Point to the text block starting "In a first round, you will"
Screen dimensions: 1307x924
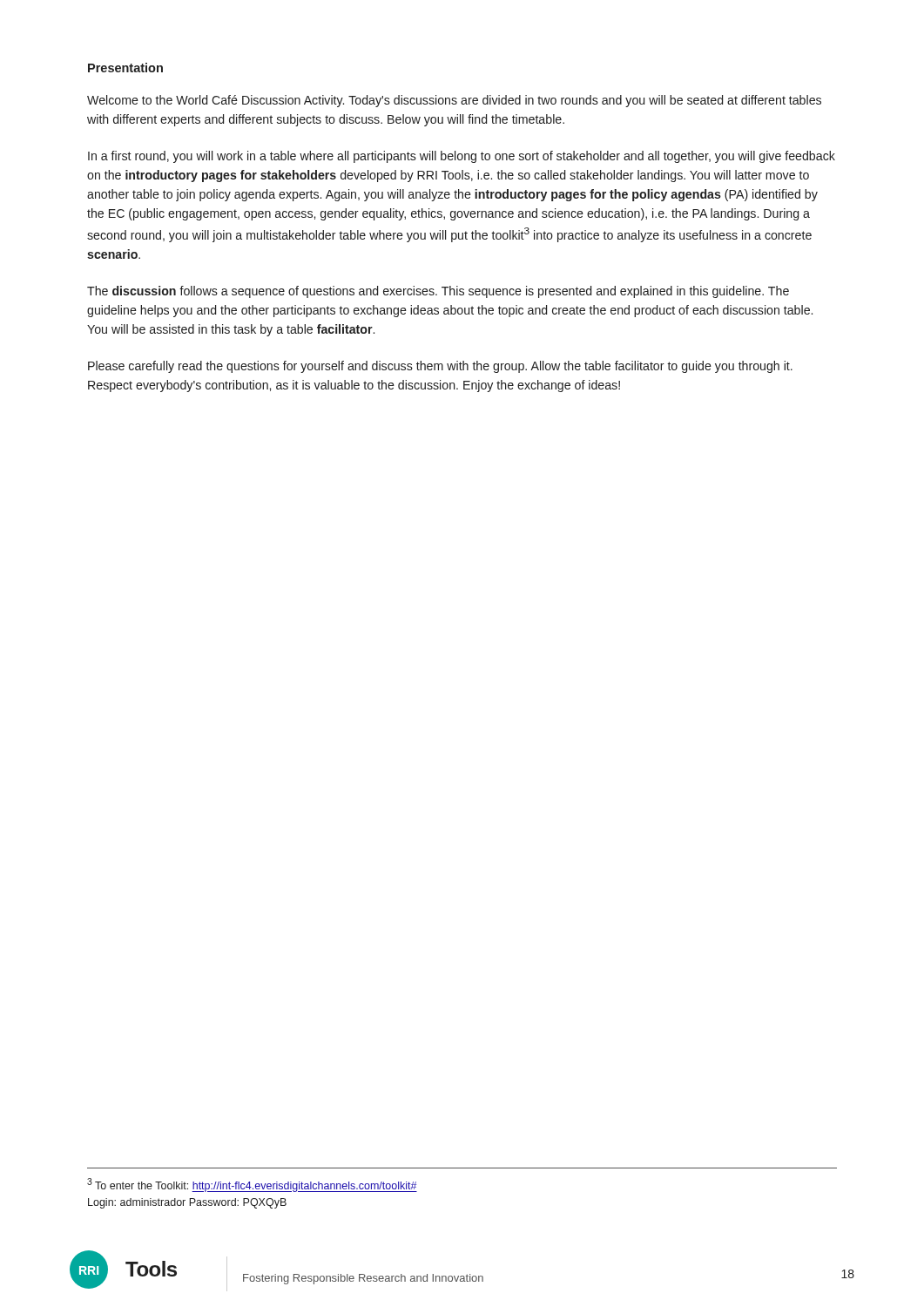(x=461, y=205)
